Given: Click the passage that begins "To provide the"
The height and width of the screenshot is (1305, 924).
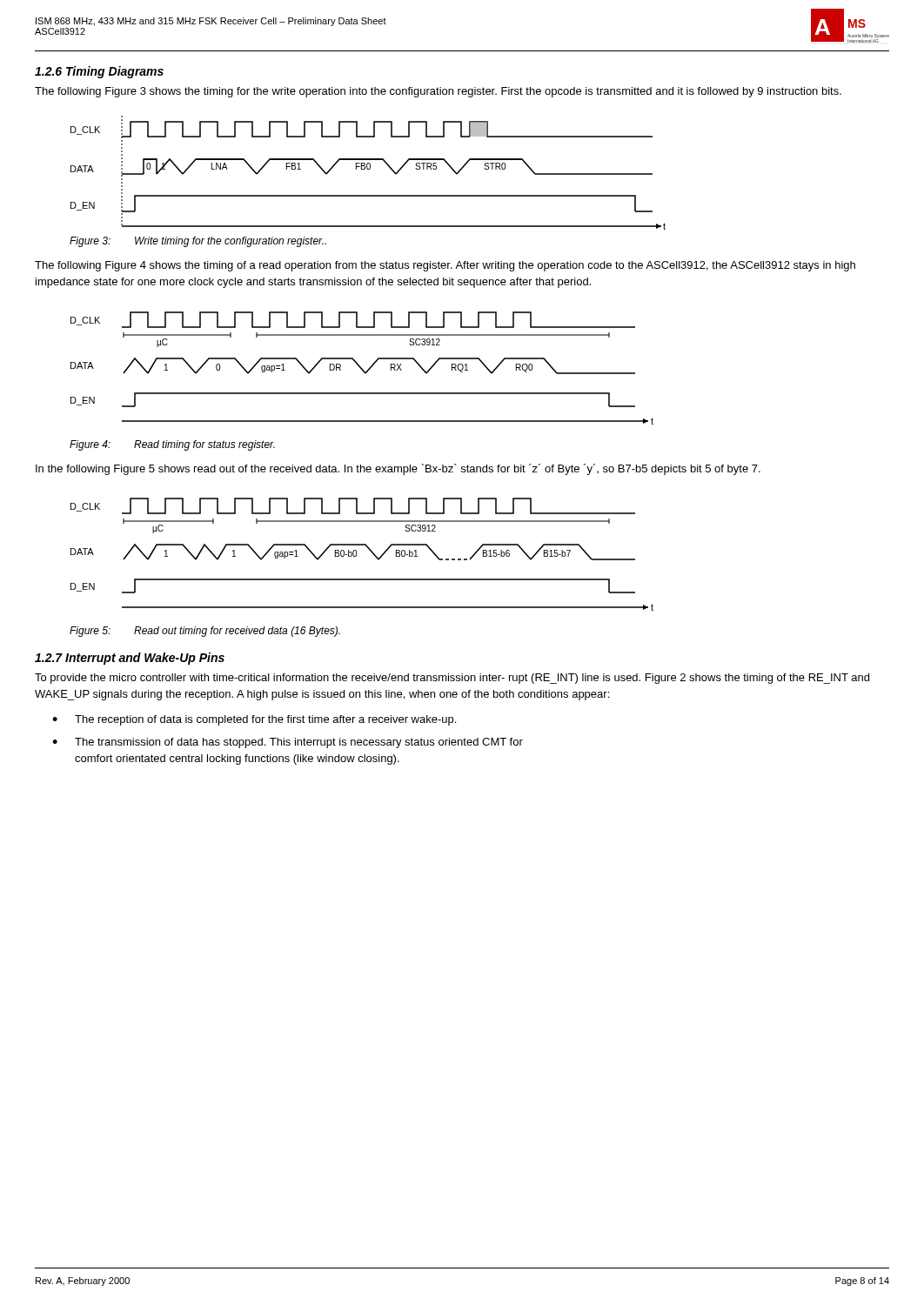Looking at the screenshot, I should coord(452,686).
